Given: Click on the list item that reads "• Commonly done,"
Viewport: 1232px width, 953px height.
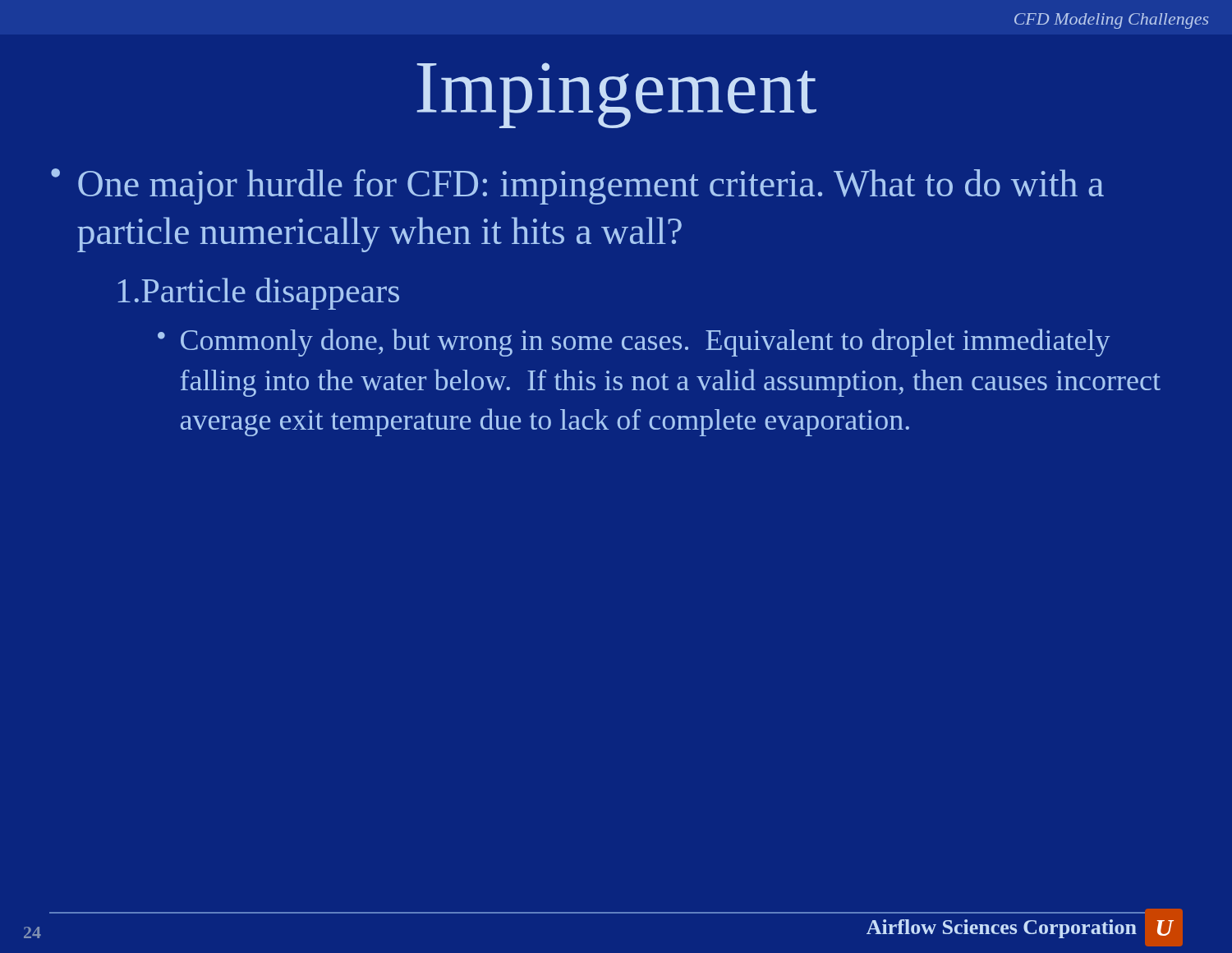Looking at the screenshot, I should pyautogui.click(x=669, y=380).
